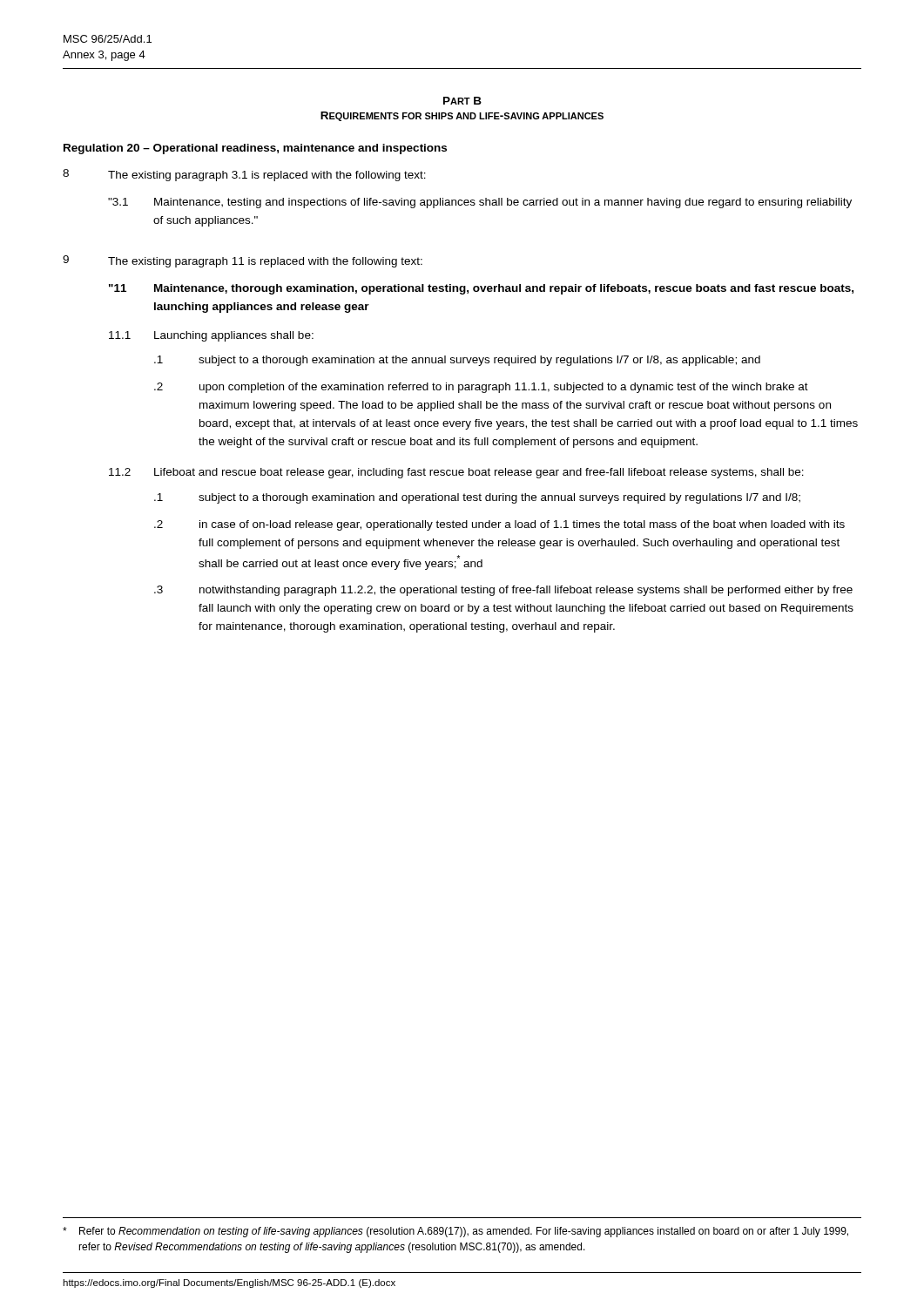Select the text block starting "Refer to Recommendation on testing of"
Image resolution: width=924 pixels, height=1307 pixels.
pyautogui.click(x=462, y=1239)
